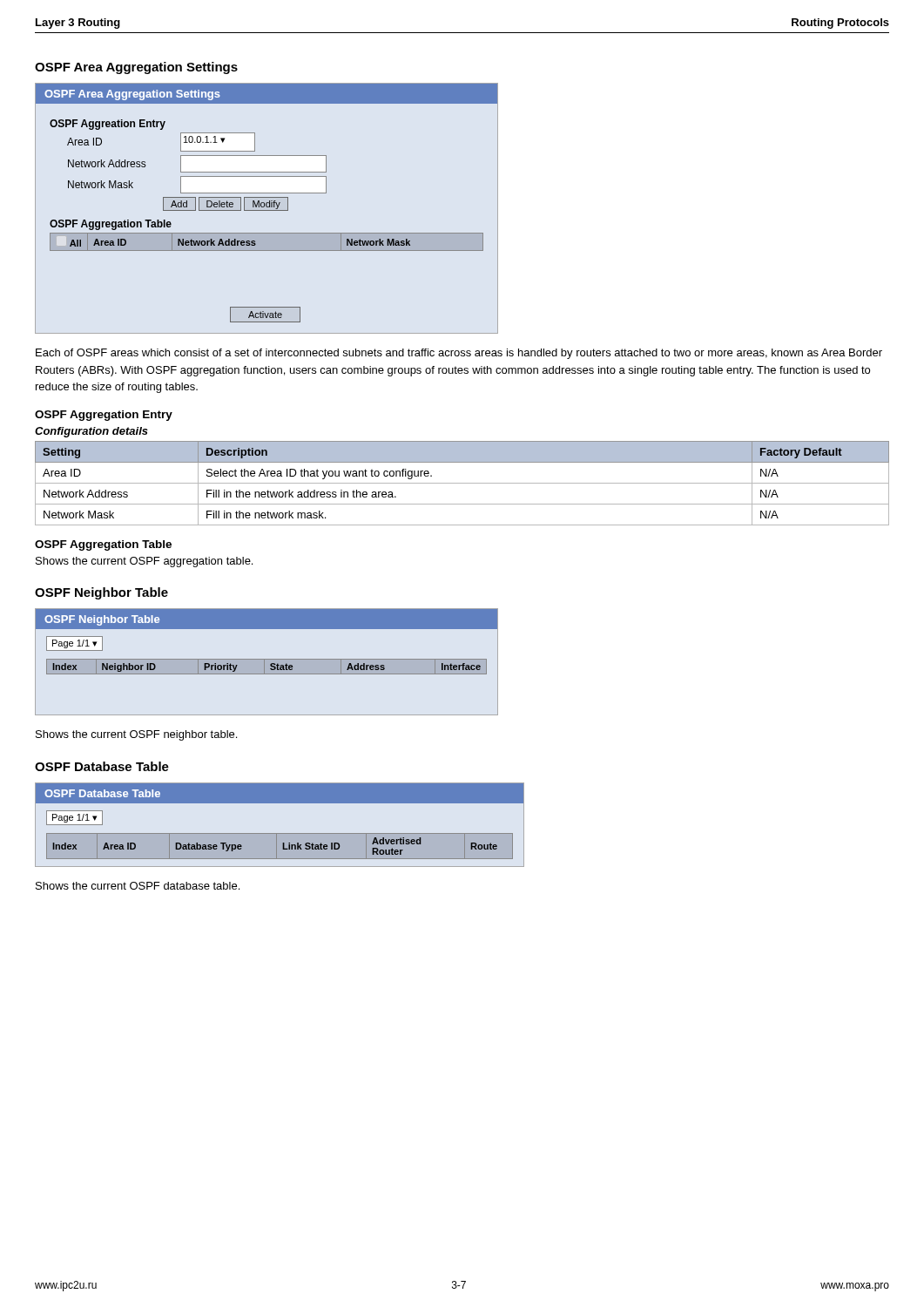The image size is (924, 1307).
Task: Locate the text "OSPF Aggregation Table"
Action: click(103, 544)
